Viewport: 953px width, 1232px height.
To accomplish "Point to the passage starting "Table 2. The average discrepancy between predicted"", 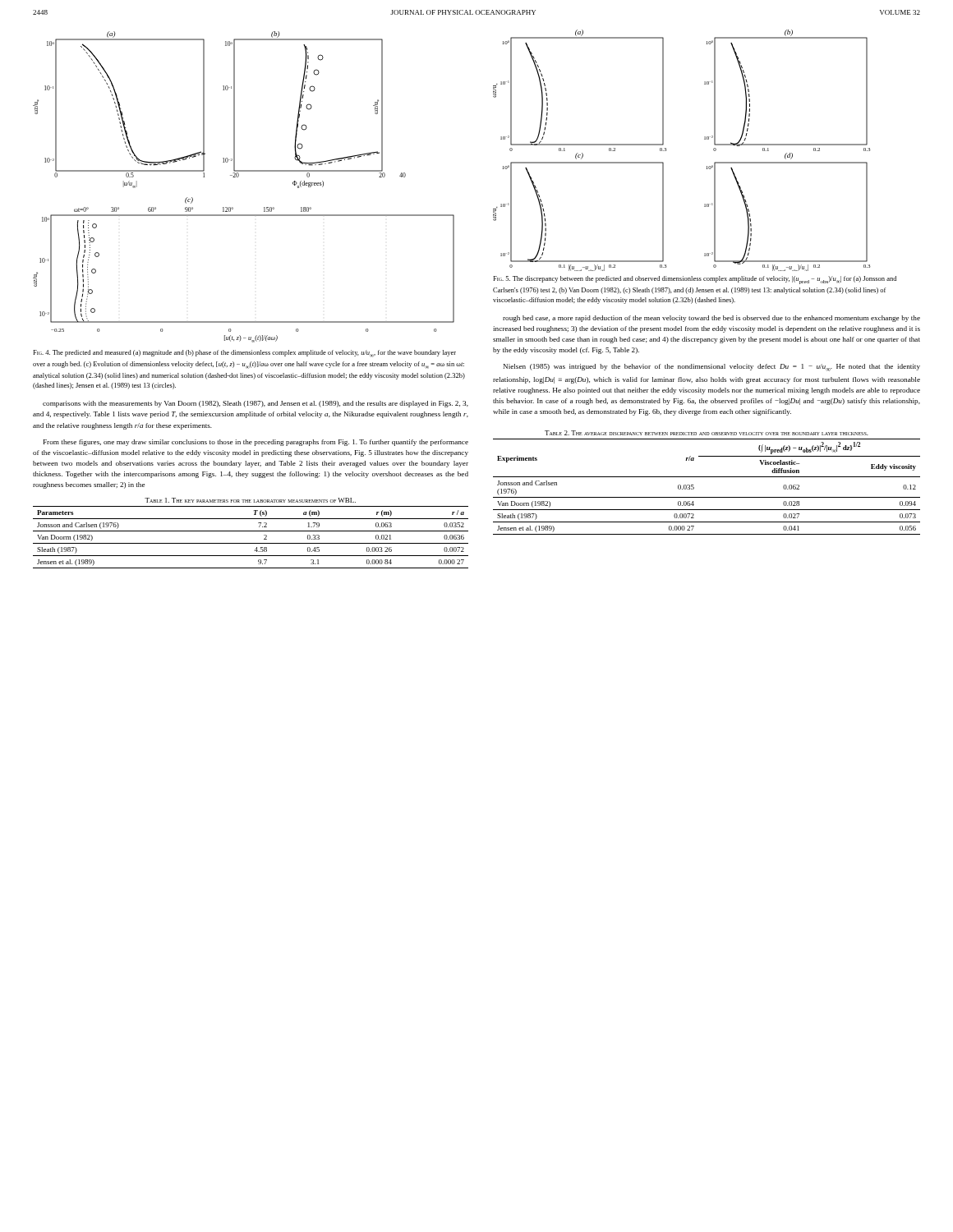I will (x=707, y=433).
